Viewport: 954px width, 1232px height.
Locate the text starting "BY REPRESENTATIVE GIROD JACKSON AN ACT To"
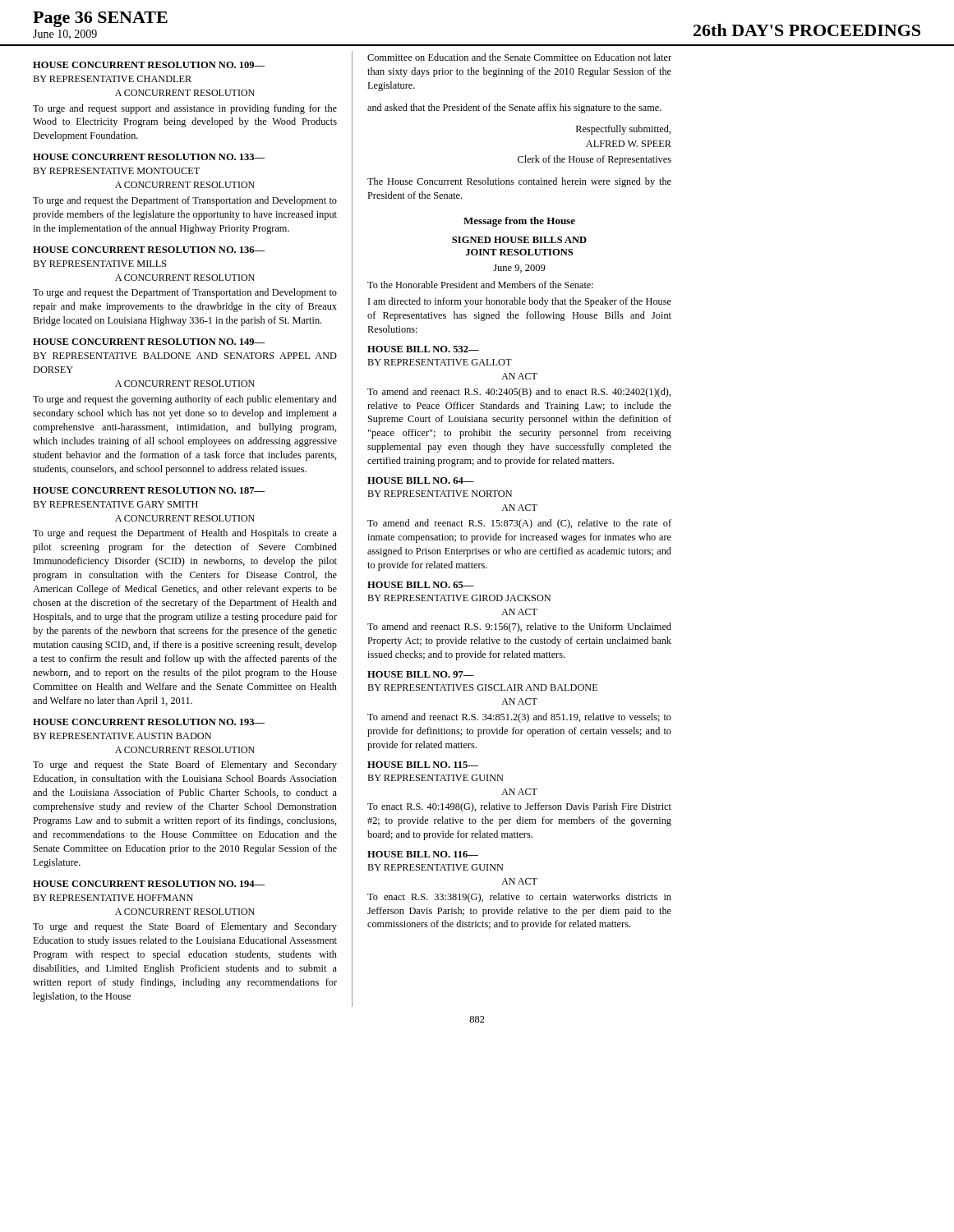pos(519,626)
